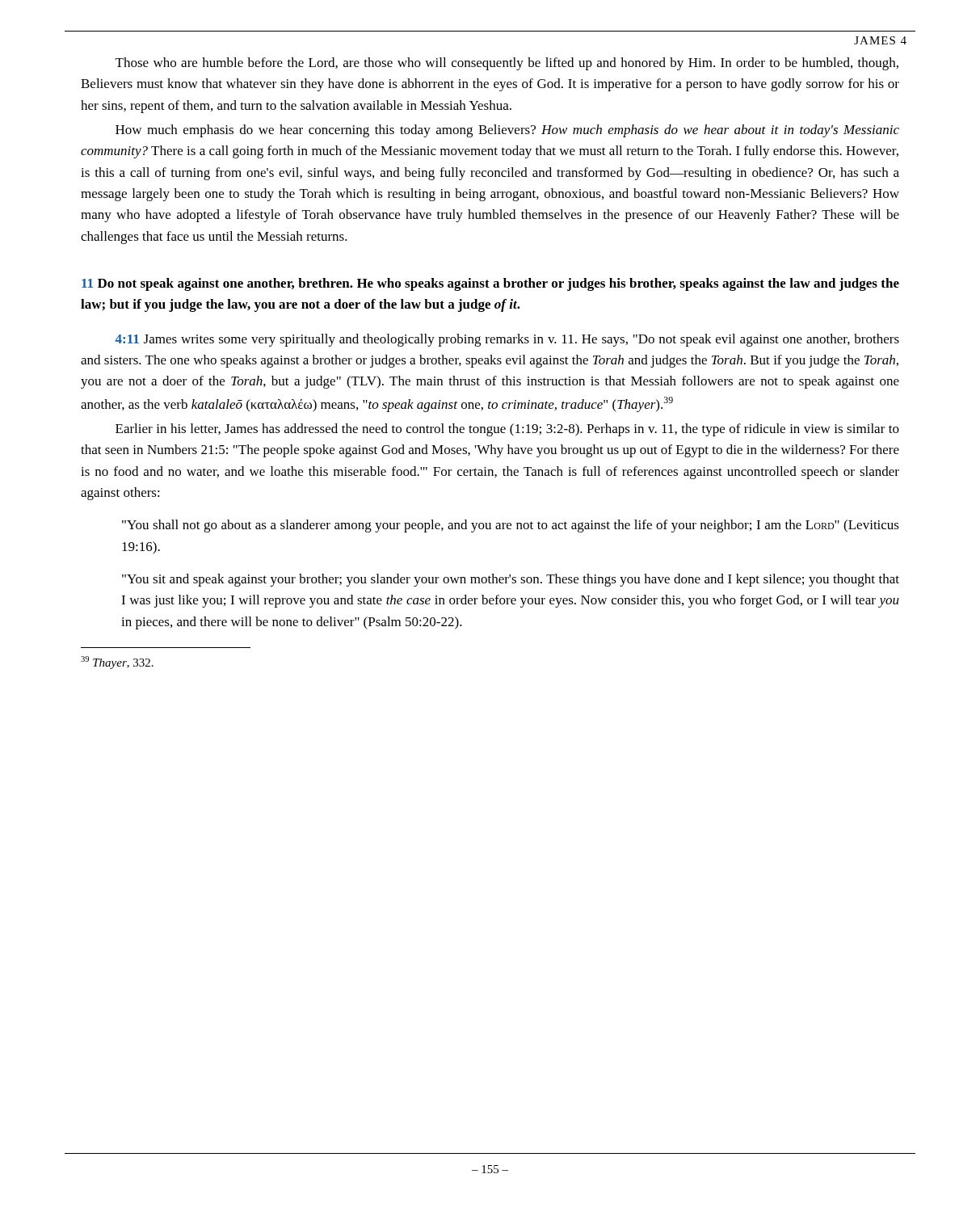Click the passage that begins "How much emphasis do we hear concerning"
Viewport: 980px width, 1212px height.
tap(490, 183)
